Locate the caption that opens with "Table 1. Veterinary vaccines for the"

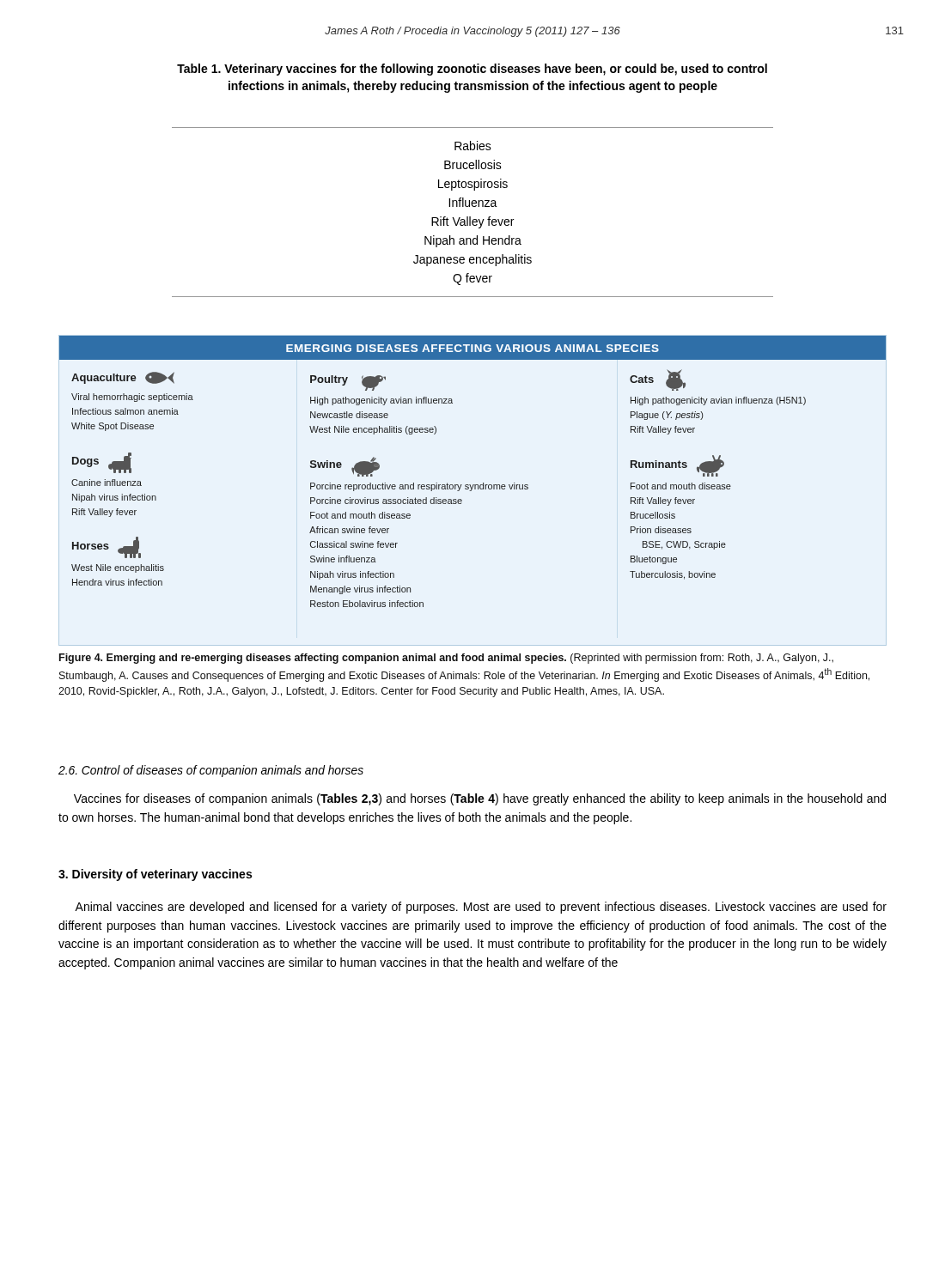(x=472, y=77)
